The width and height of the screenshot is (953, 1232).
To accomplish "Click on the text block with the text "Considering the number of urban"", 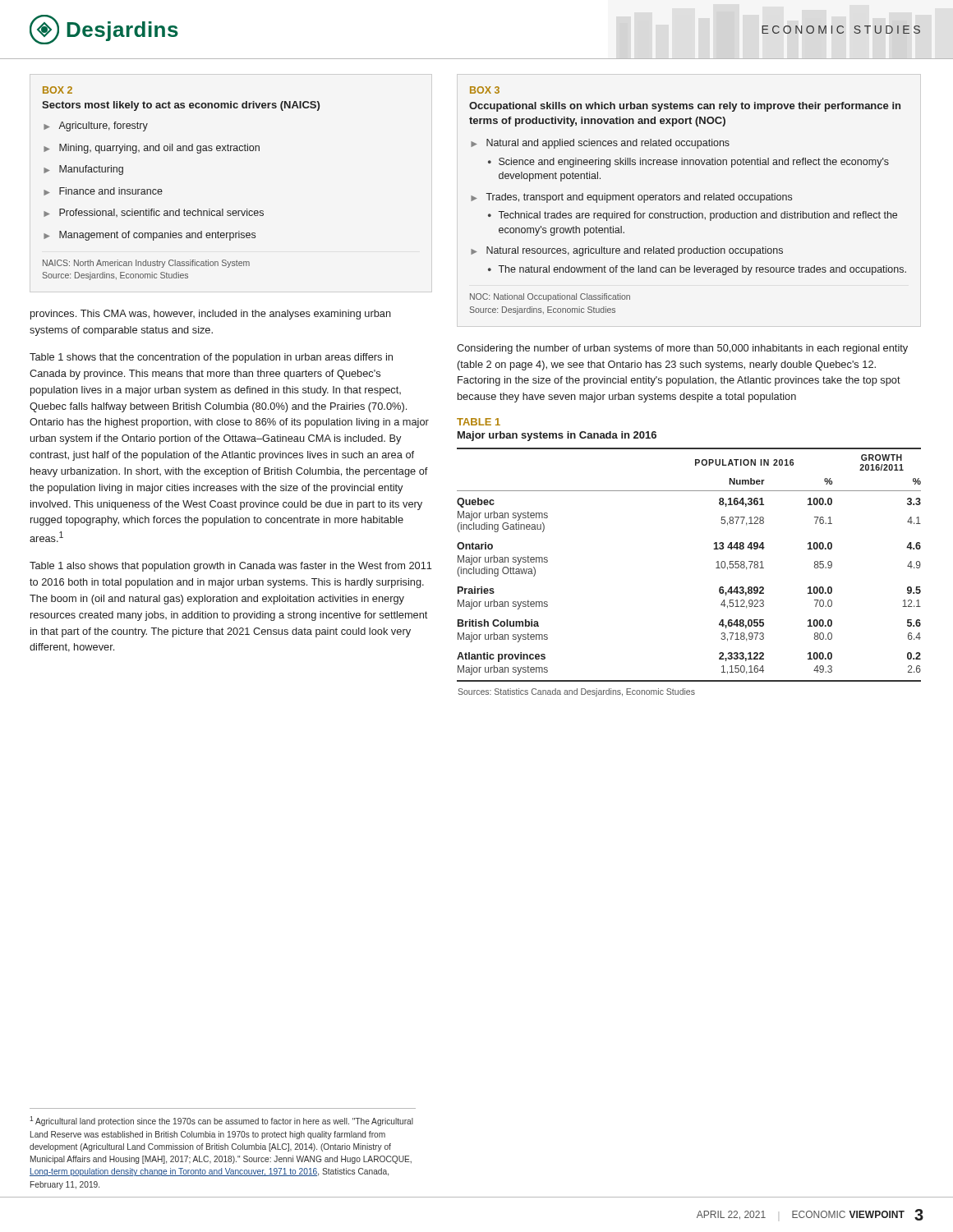I will [682, 372].
